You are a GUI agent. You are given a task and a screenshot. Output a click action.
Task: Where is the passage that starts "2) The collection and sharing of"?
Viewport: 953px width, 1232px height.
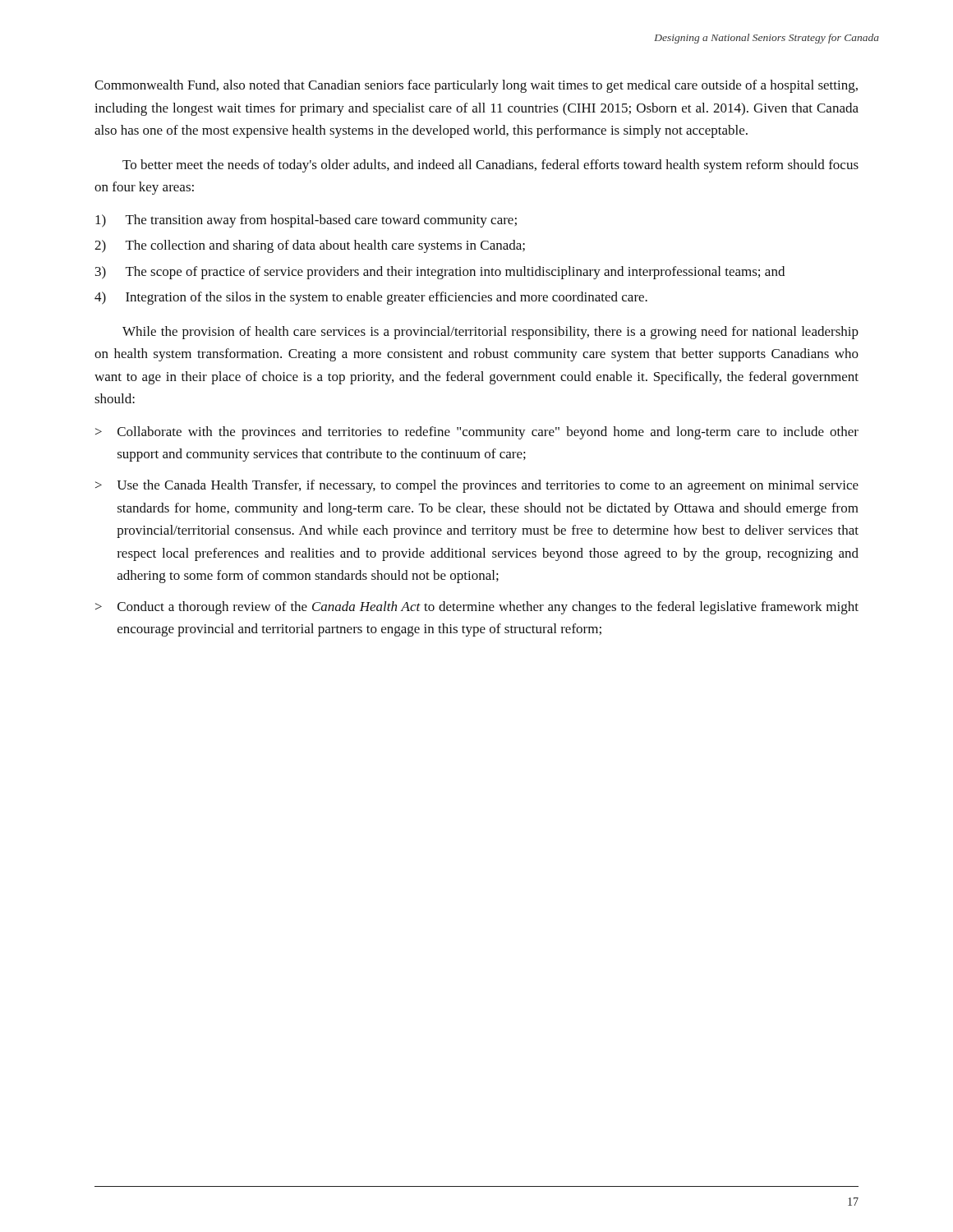310,246
